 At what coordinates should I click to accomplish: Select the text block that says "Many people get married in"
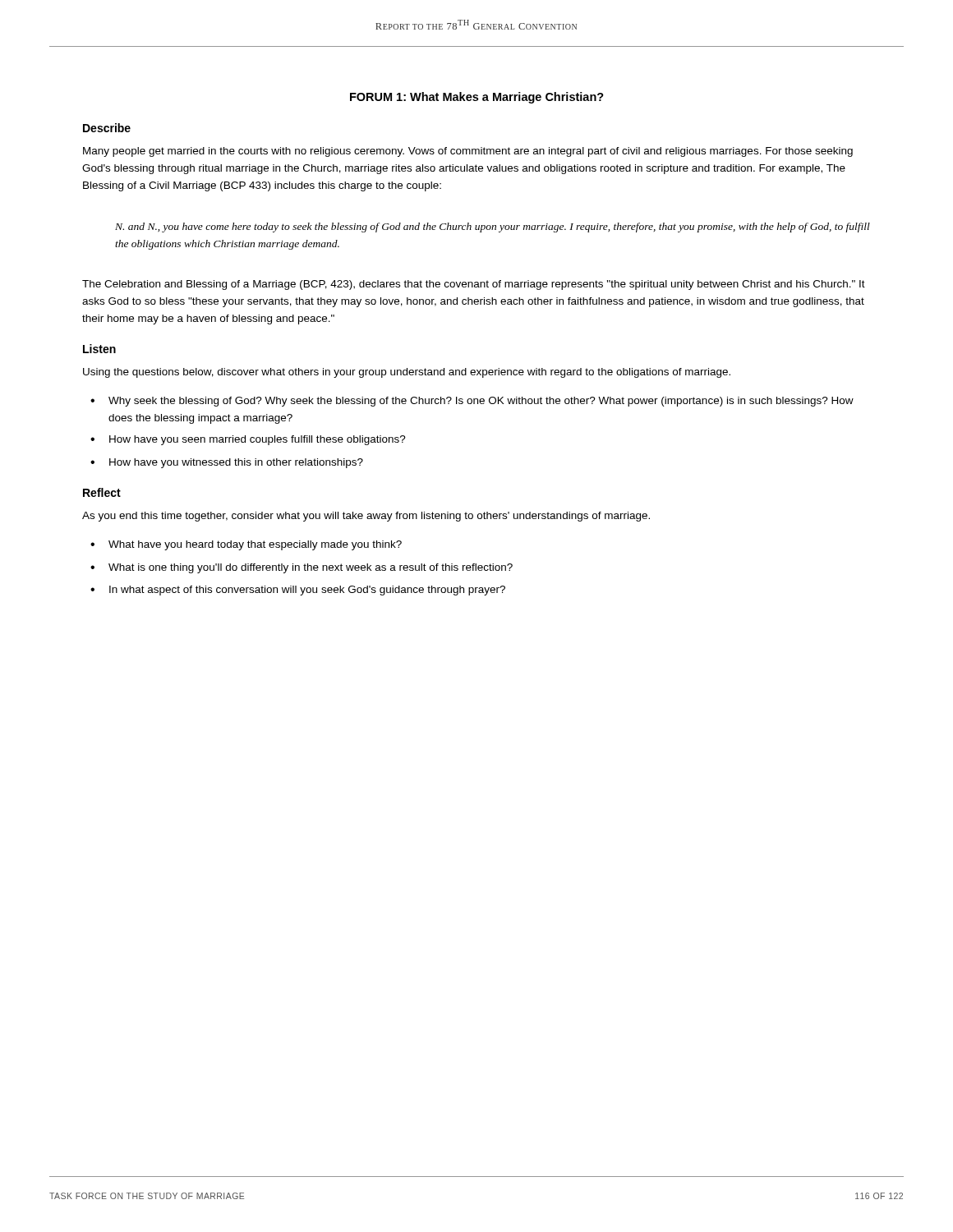468,168
